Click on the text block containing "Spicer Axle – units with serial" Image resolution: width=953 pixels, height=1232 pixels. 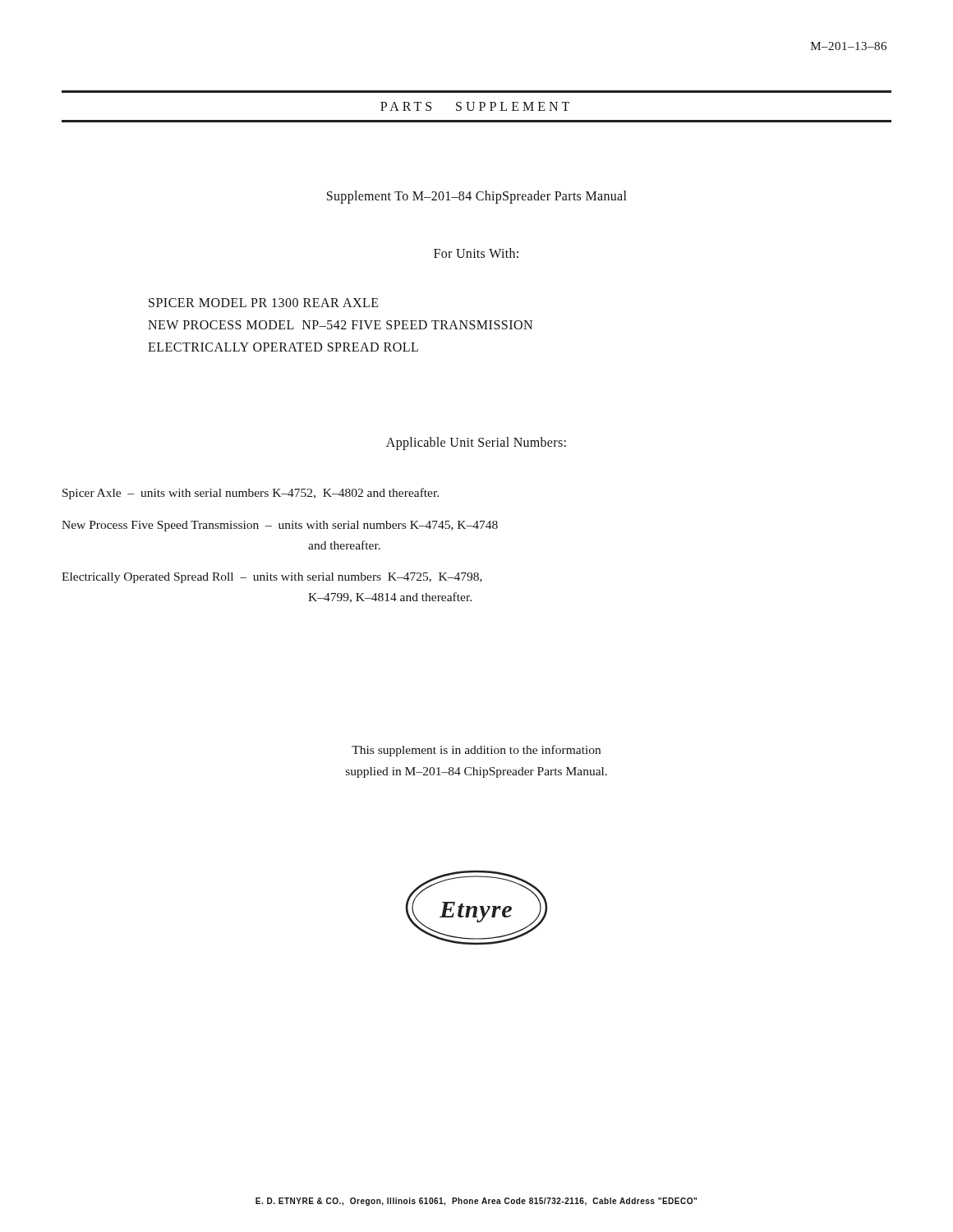(251, 492)
